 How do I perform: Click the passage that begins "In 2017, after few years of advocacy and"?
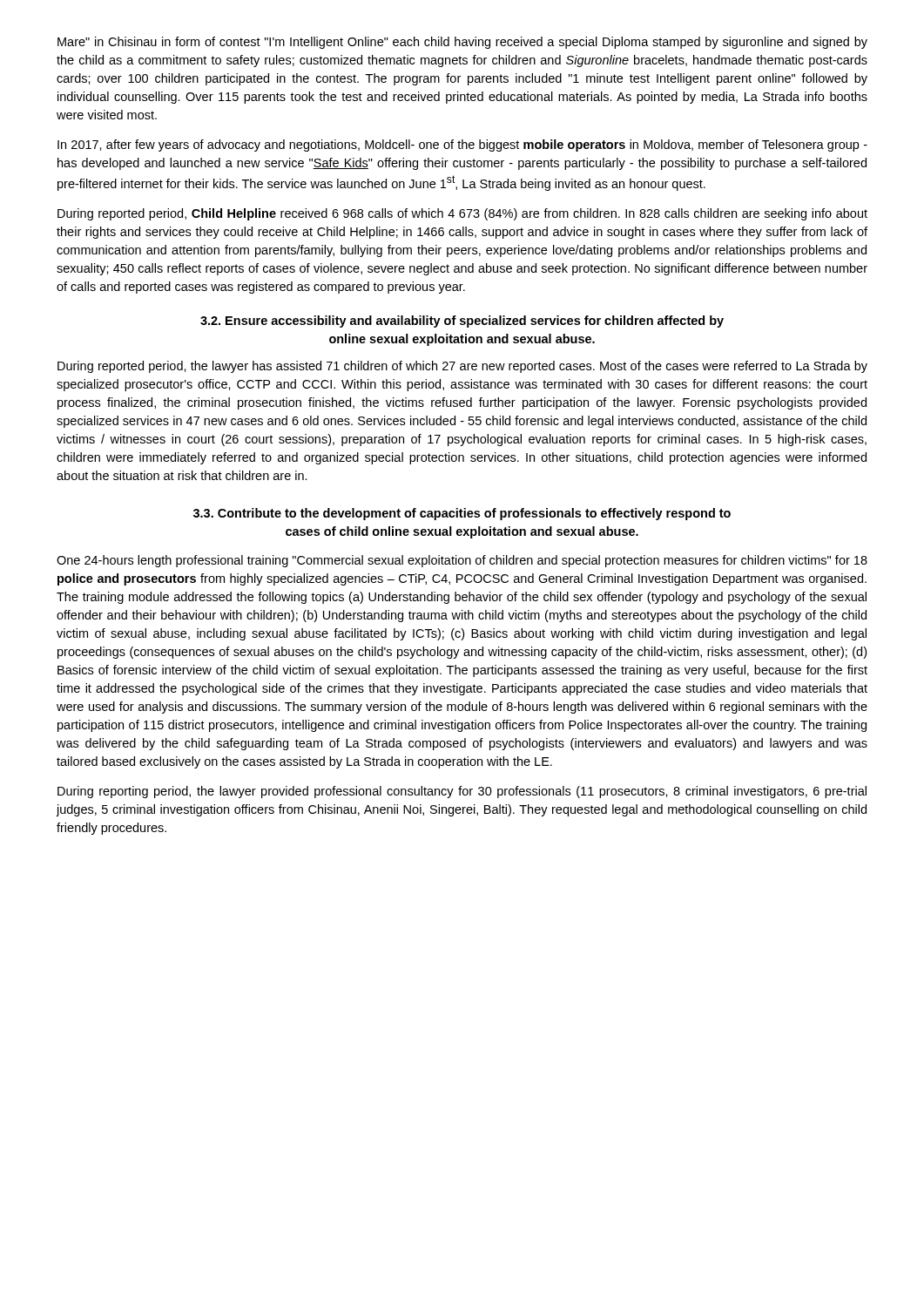tap(462, 165)
